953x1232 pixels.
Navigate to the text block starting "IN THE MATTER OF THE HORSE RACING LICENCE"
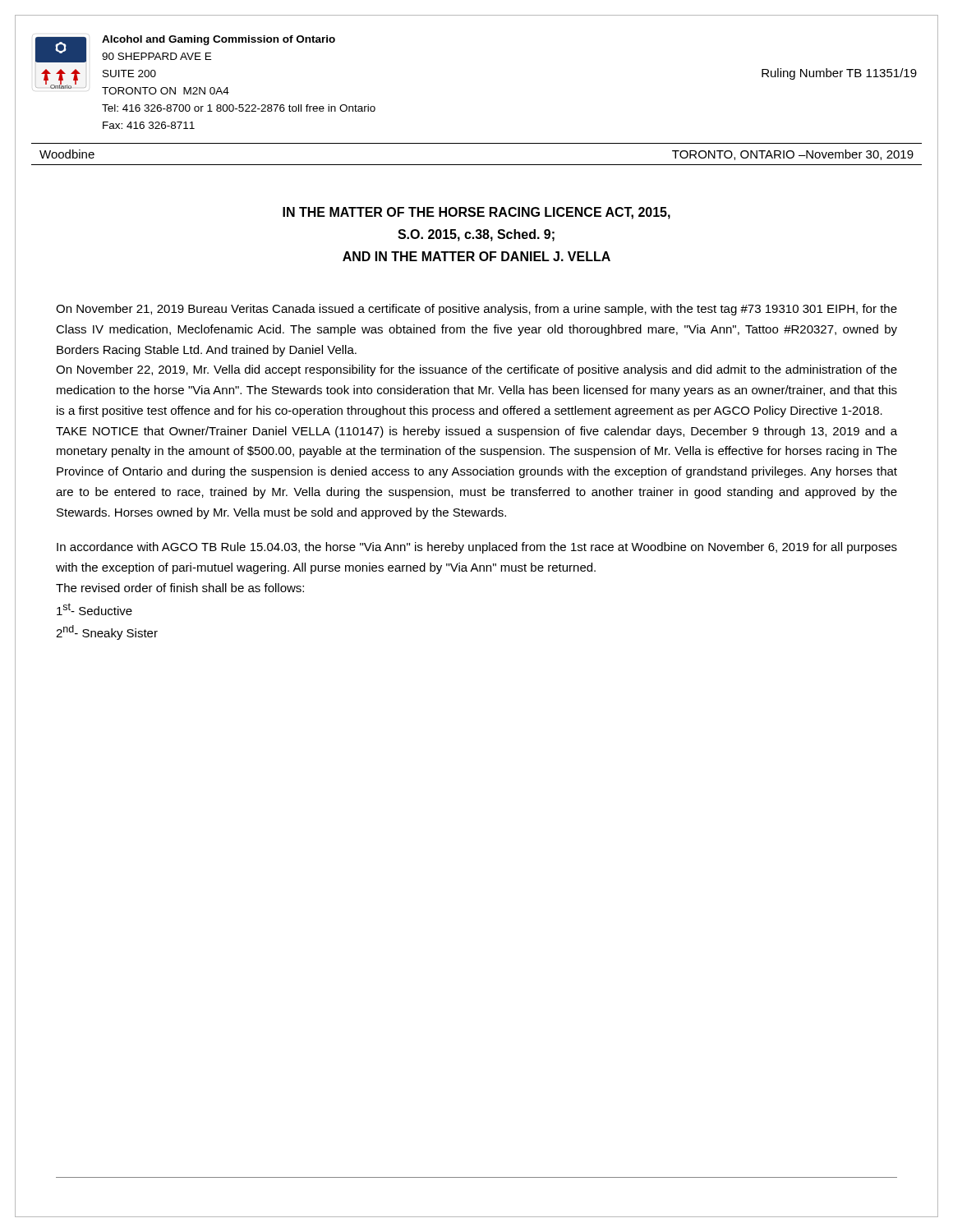pyautogui.click(x=476, y=234)
